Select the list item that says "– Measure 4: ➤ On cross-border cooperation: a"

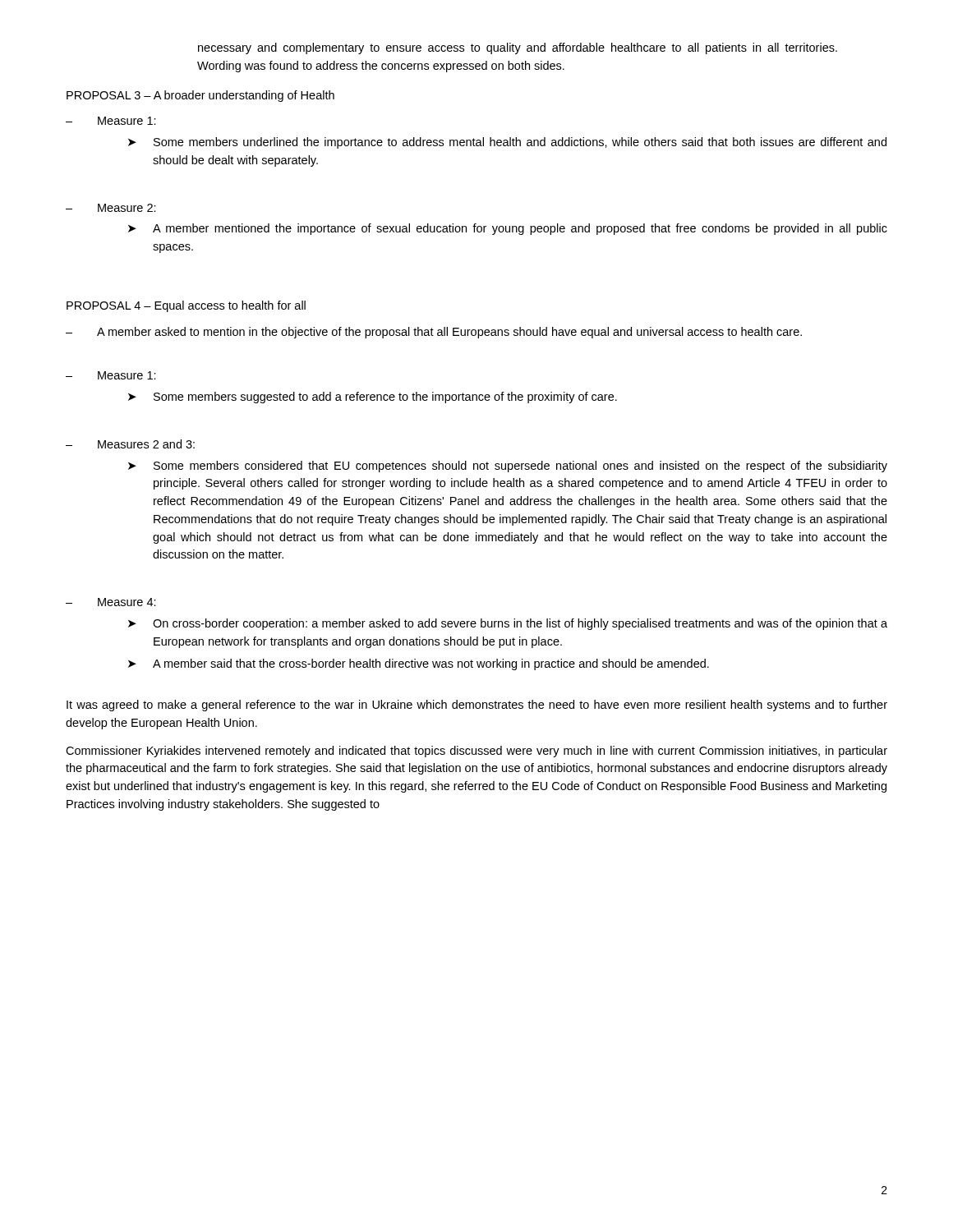476,635
